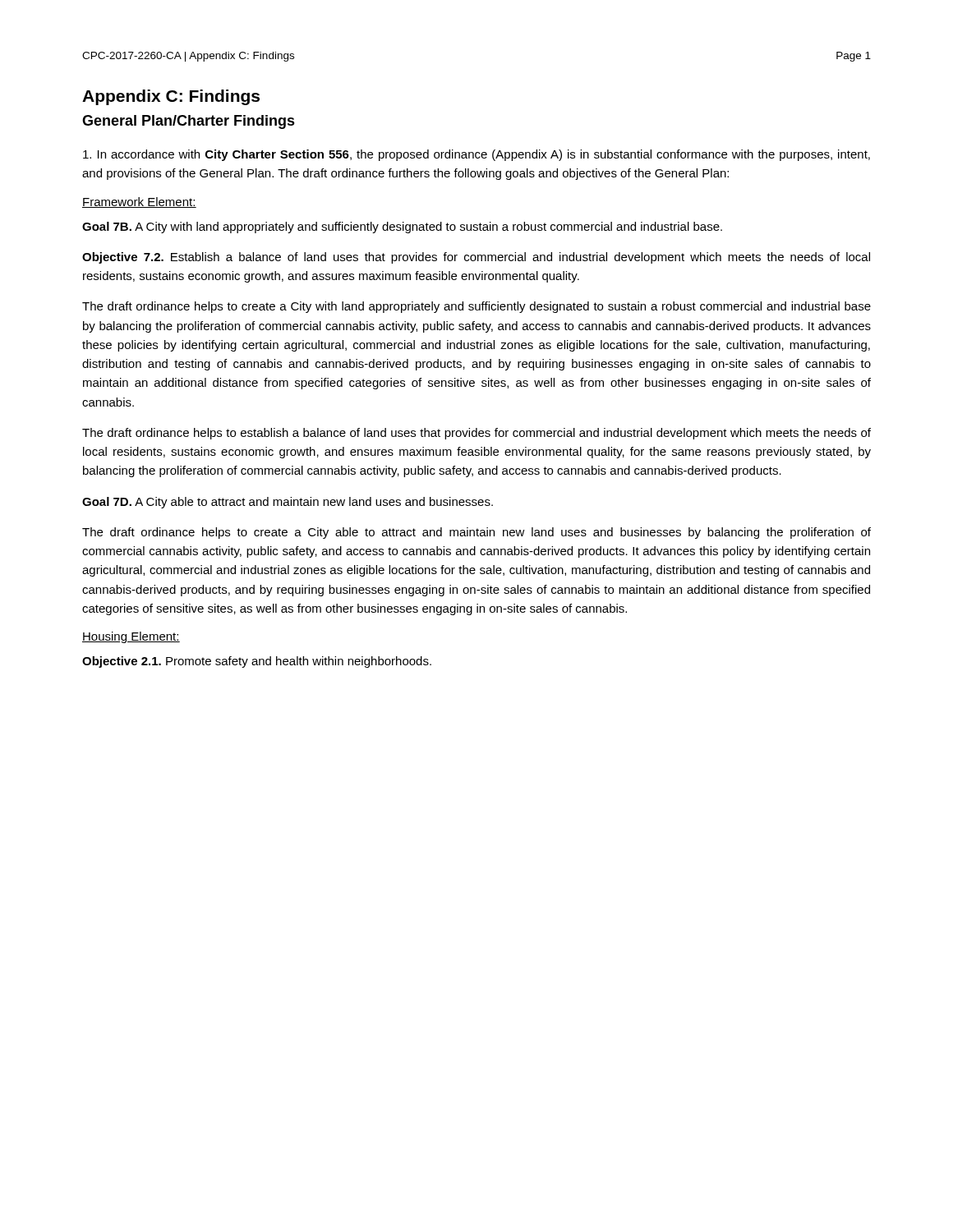Select the region starting "In accordance with City Charter"
Viewport: 953px width, 1232px height.
point(476,164)
